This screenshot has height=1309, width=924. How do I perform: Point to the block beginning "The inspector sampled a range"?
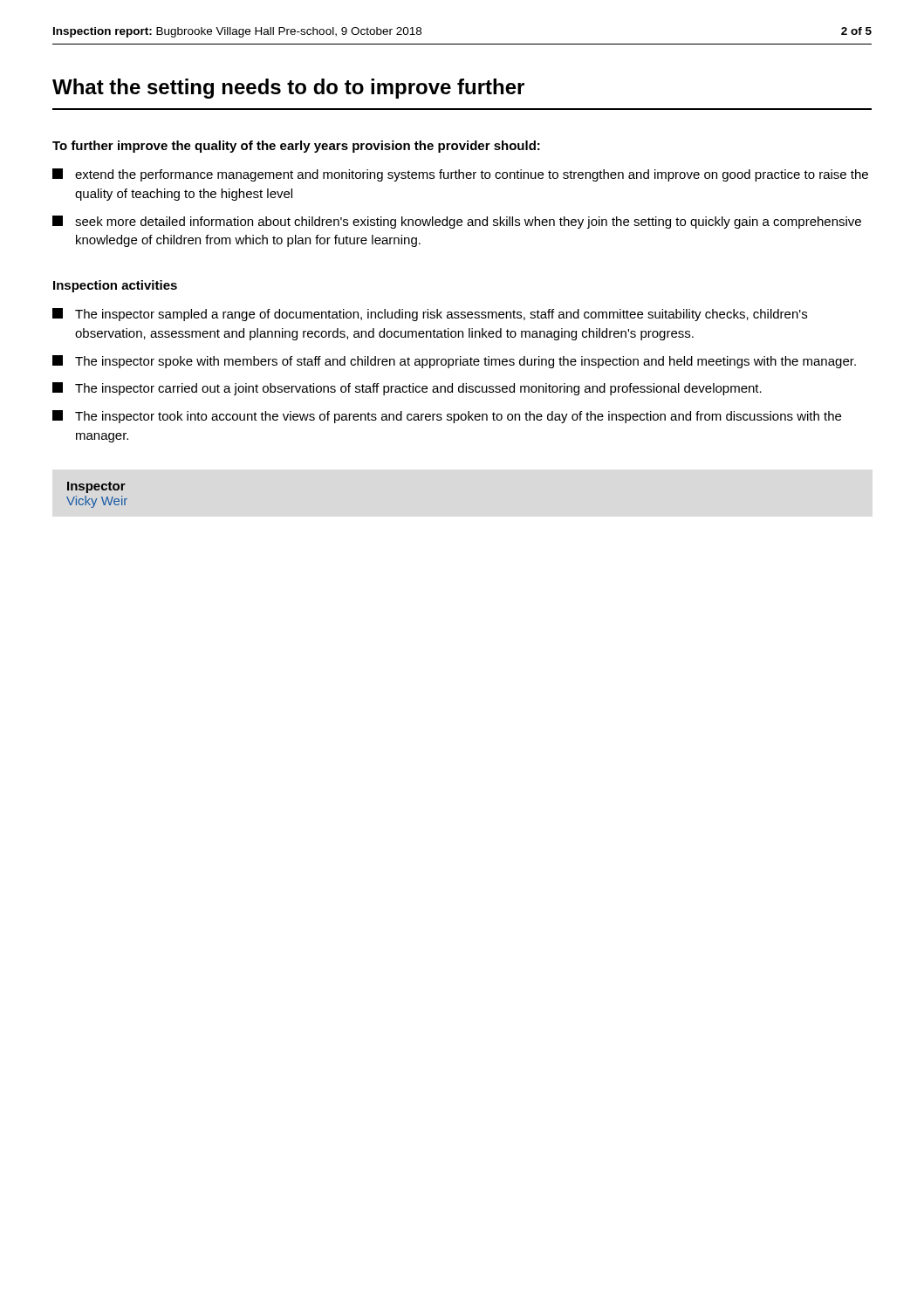click(462, 324)
